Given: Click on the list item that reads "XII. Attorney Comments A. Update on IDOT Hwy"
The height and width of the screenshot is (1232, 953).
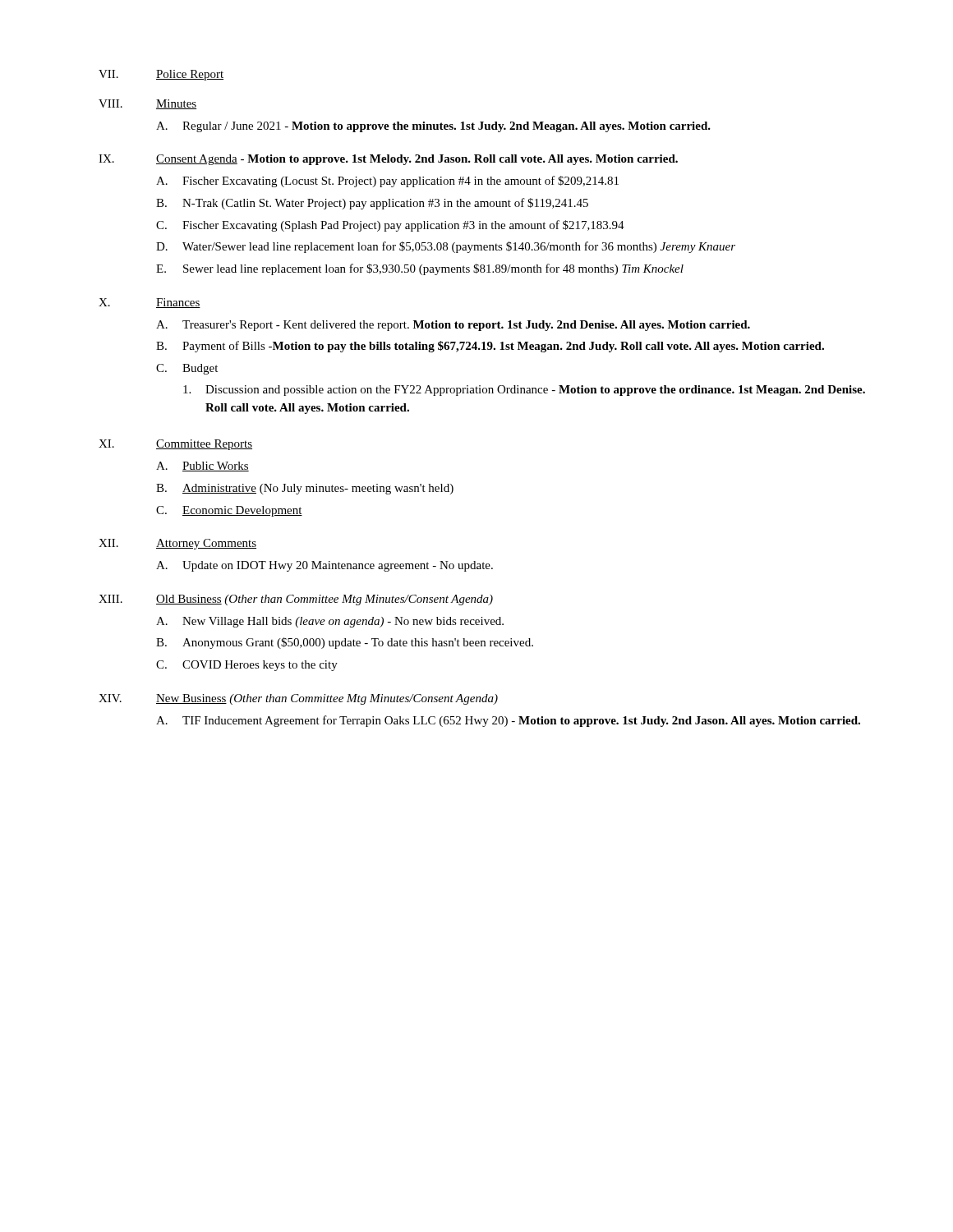Looking at the screenshot, I should pyautogui.click(x=485, y=557).
